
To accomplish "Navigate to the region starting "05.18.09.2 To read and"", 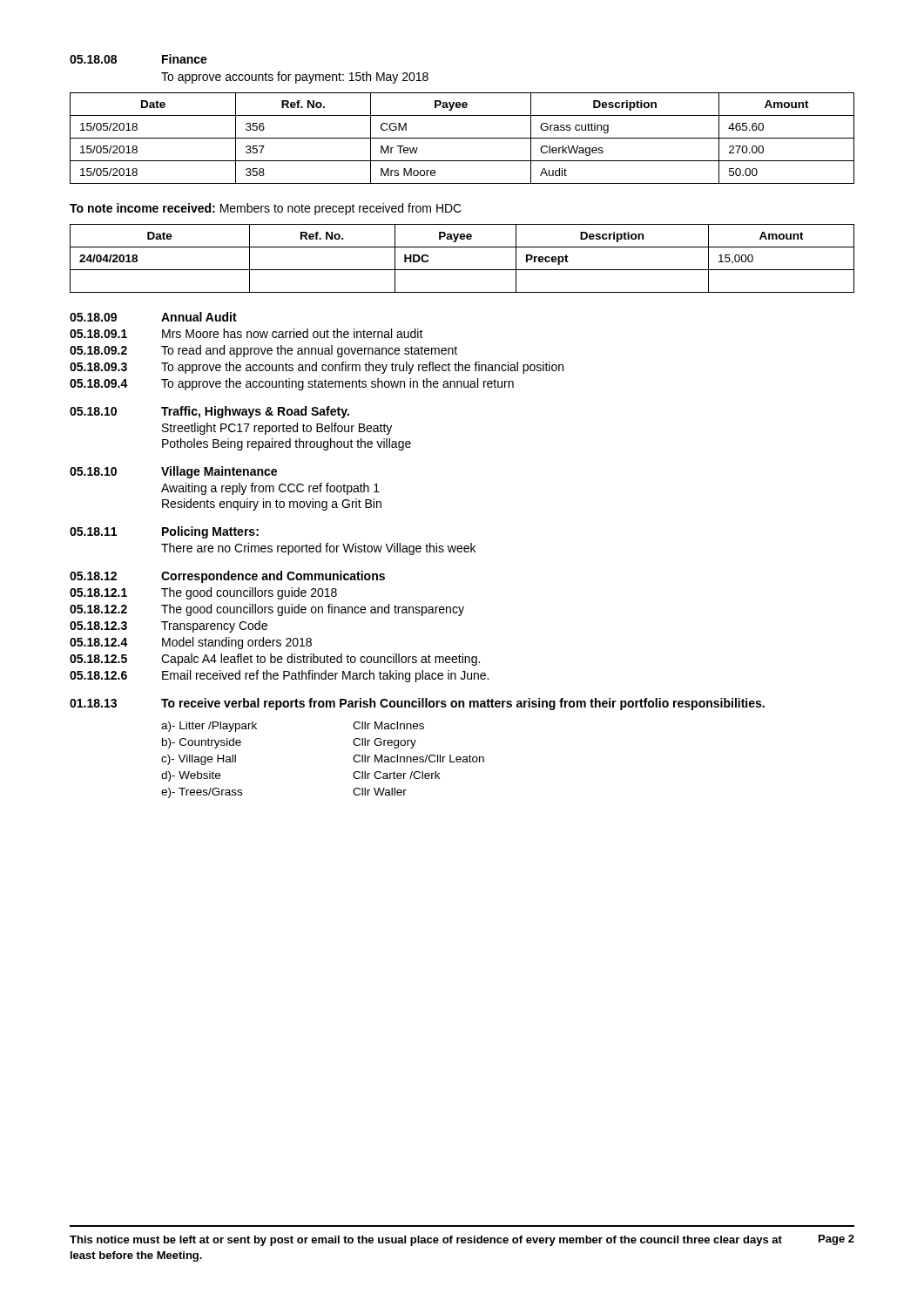I will [462, 350].
